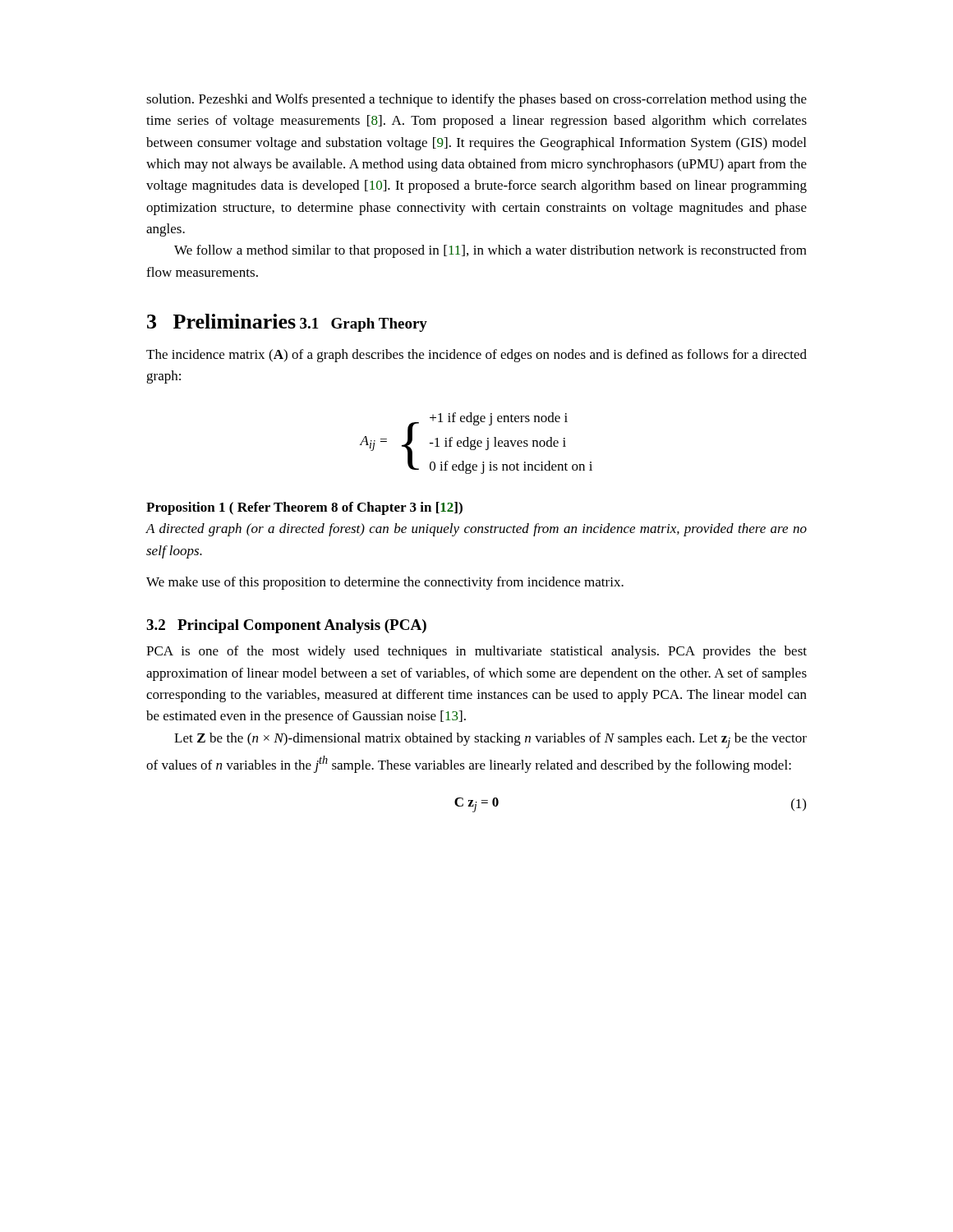Find the formula on this page that starts "C zj = 0"

pos(473,804)
